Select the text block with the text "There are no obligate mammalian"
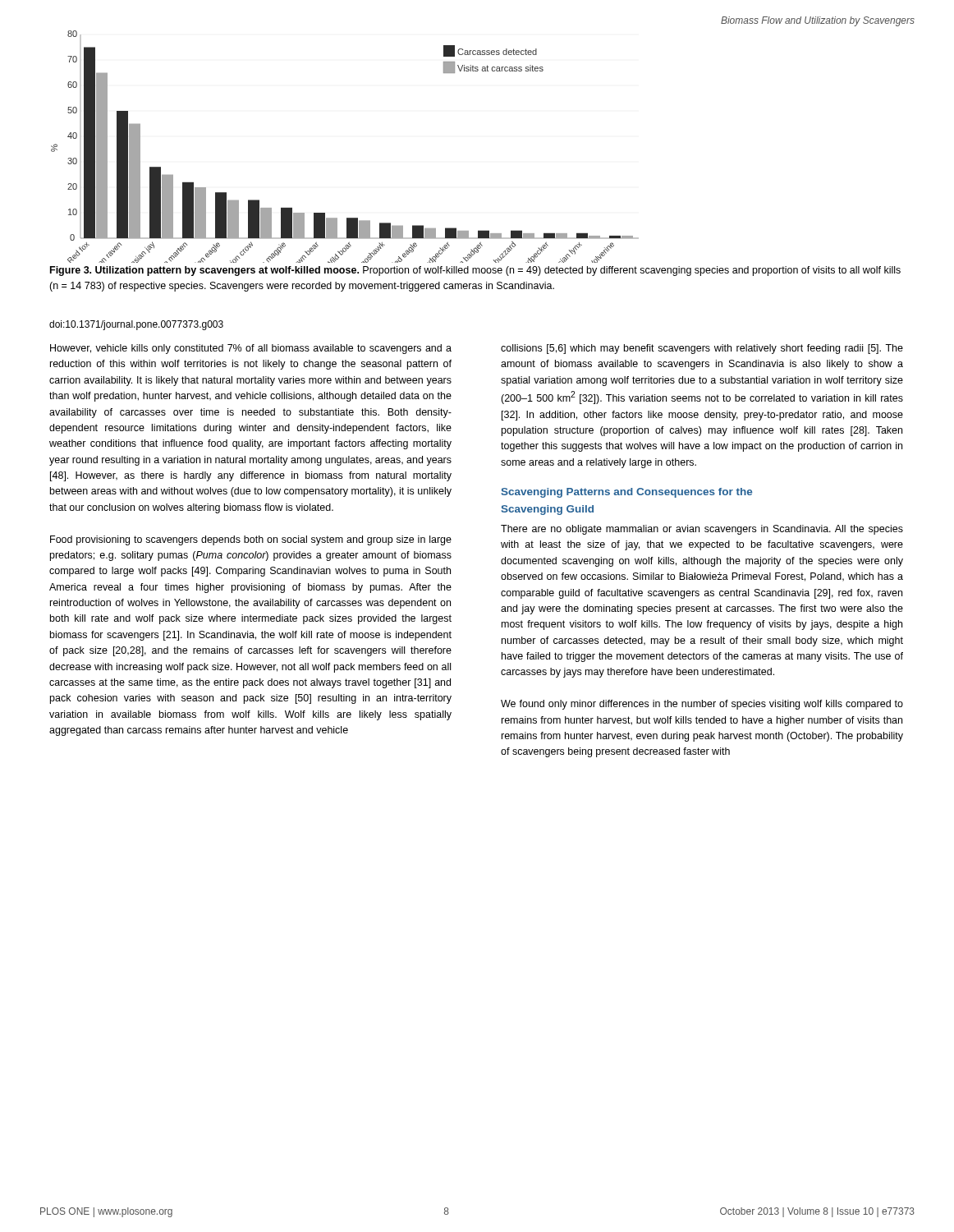Screen dimensions: 1232x954 (702, 601)
